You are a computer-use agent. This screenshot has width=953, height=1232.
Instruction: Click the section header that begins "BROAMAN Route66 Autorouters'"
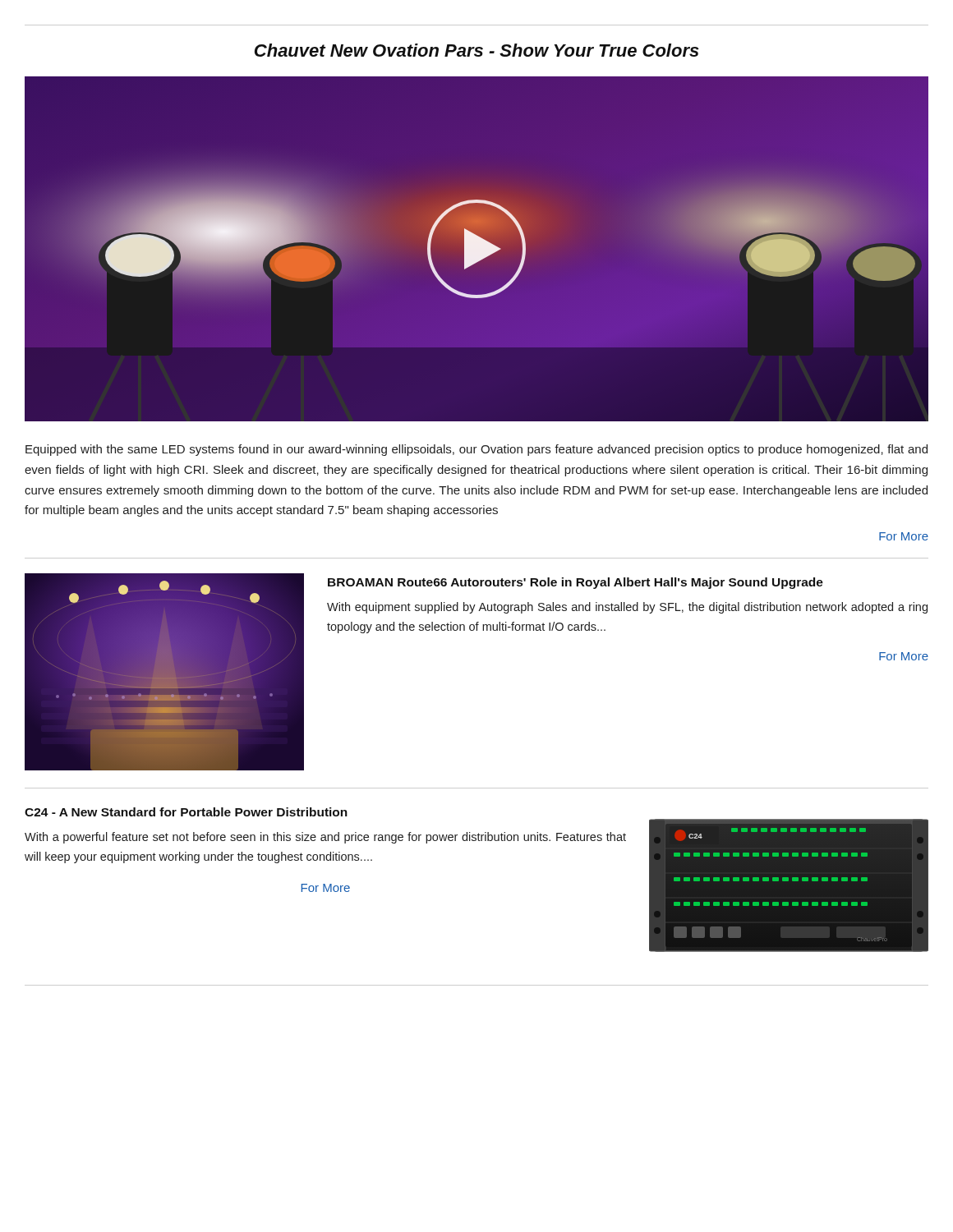[x=575, y=582]
